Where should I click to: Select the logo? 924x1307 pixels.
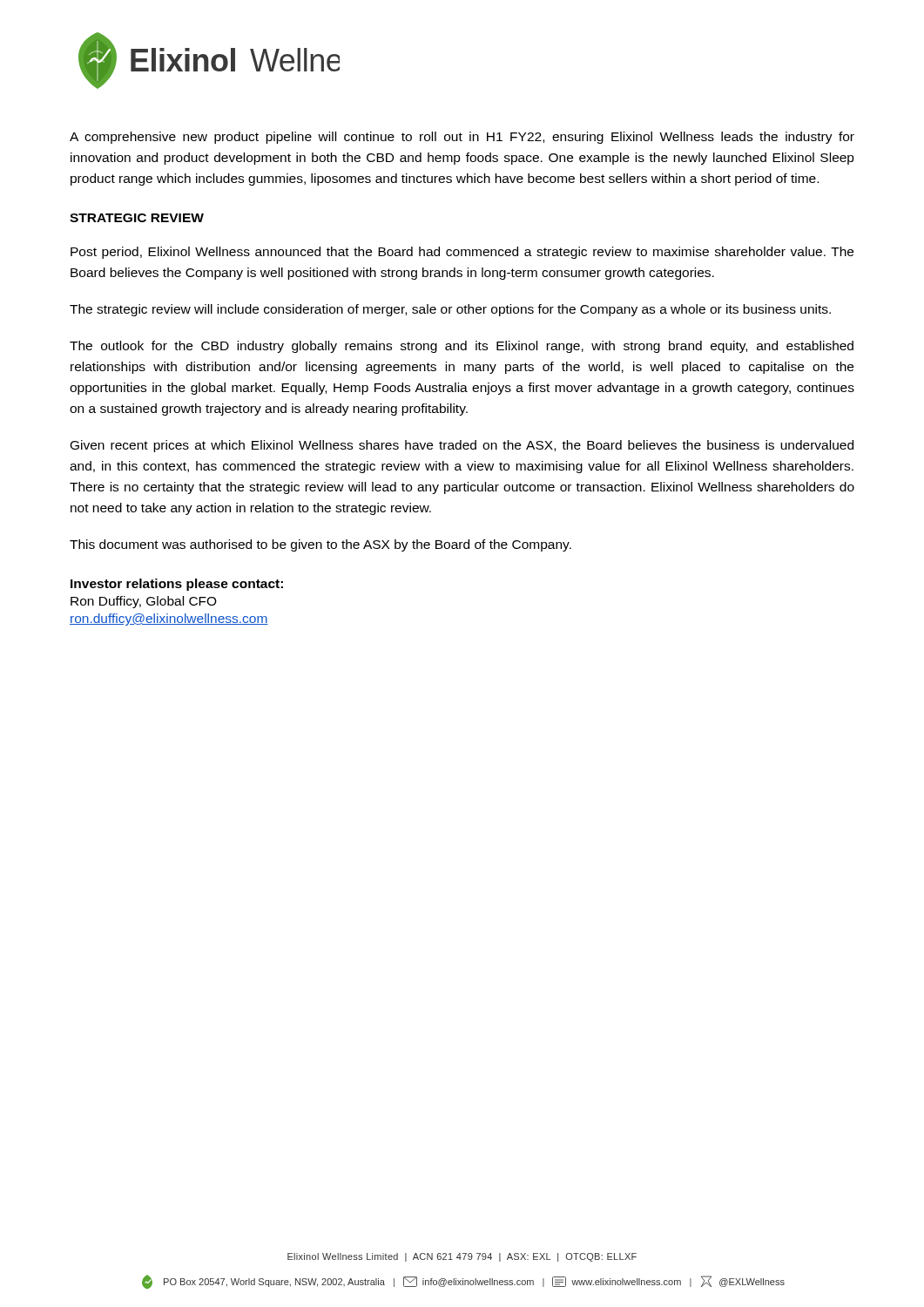pyautogui.click(x=205, y=59)
